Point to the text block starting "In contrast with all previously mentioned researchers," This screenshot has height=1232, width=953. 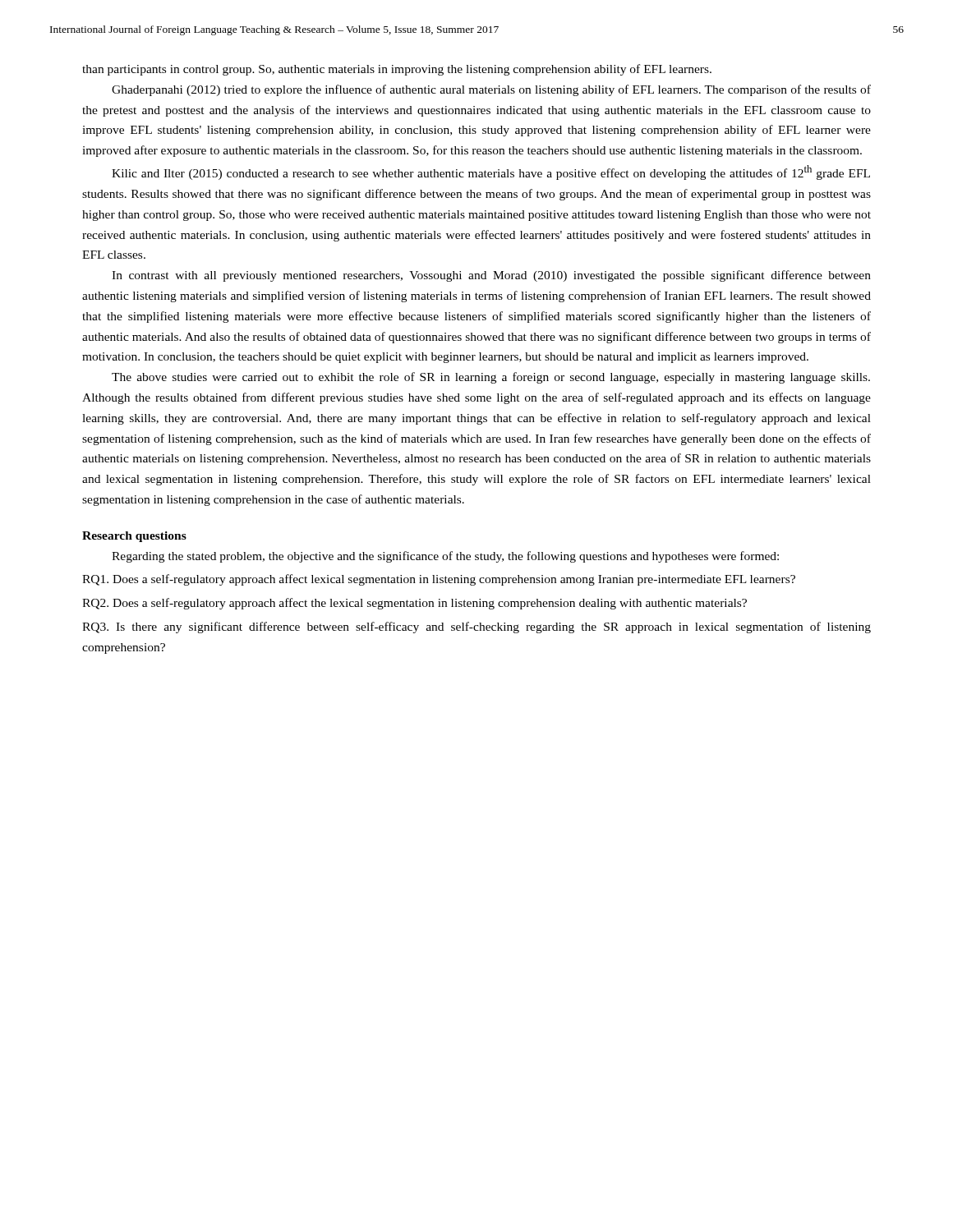click(x=476, y=316)
